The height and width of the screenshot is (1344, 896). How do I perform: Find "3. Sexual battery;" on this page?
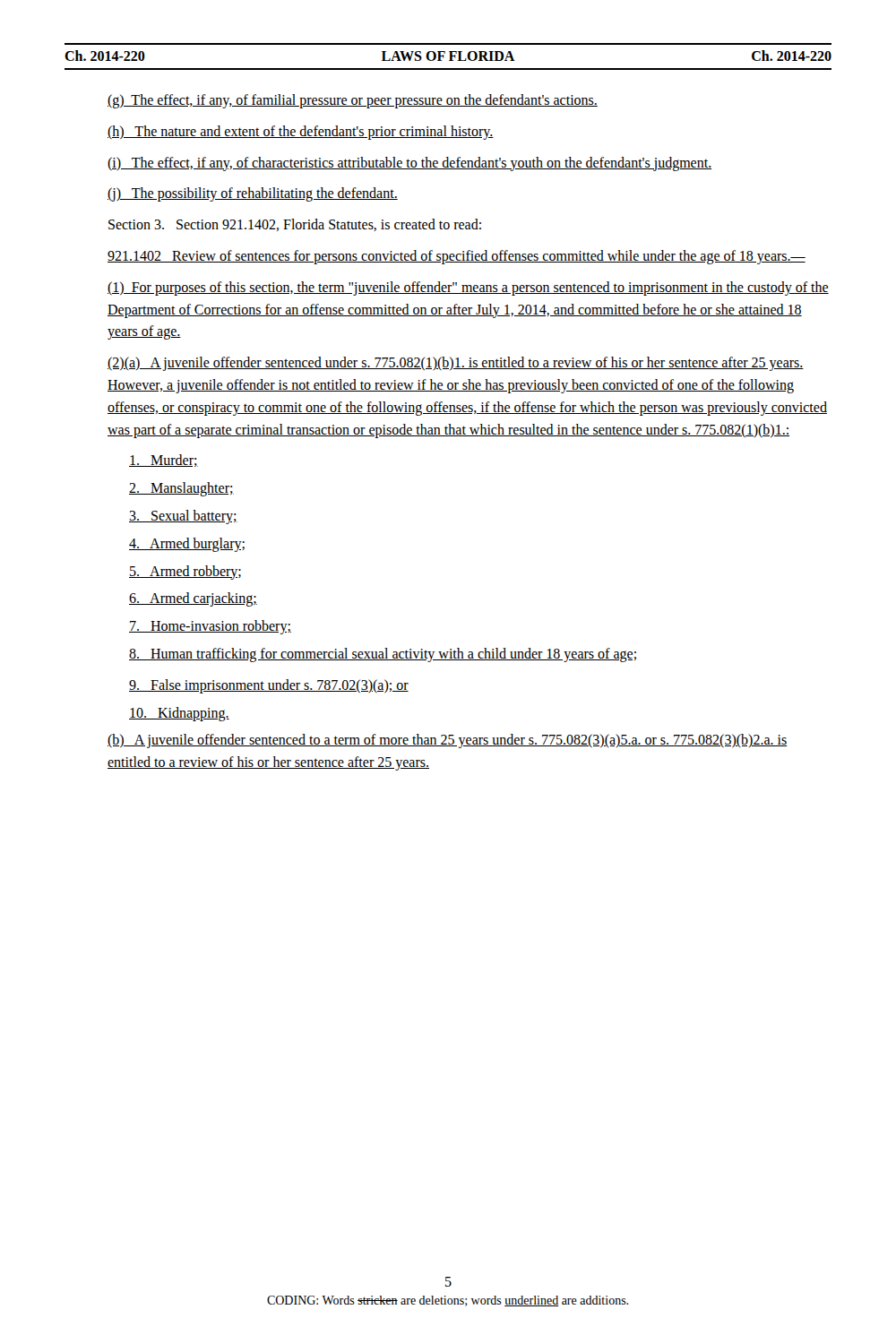[183, 516]
